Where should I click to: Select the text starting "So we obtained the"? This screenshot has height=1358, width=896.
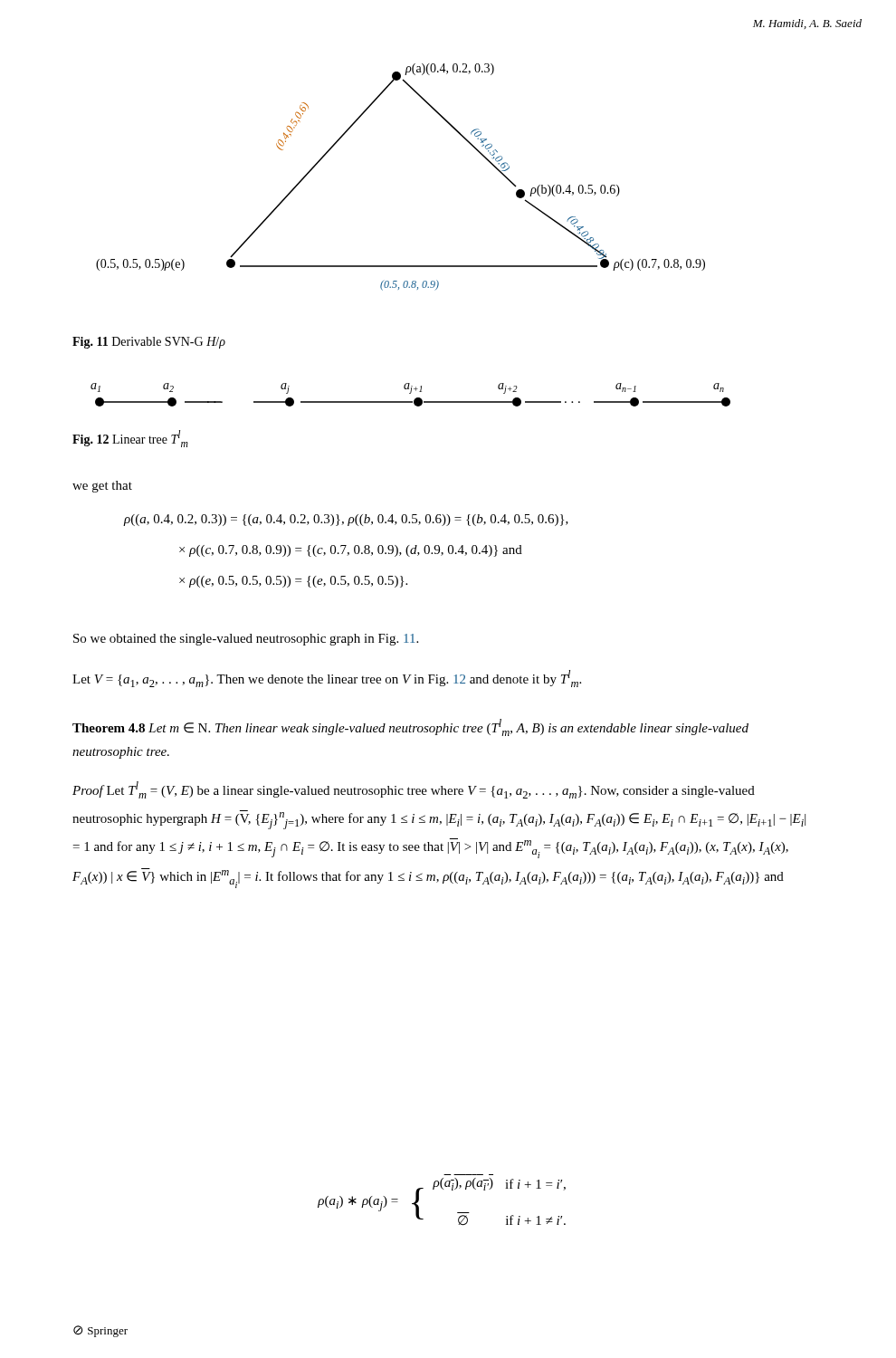coord(246,638)
